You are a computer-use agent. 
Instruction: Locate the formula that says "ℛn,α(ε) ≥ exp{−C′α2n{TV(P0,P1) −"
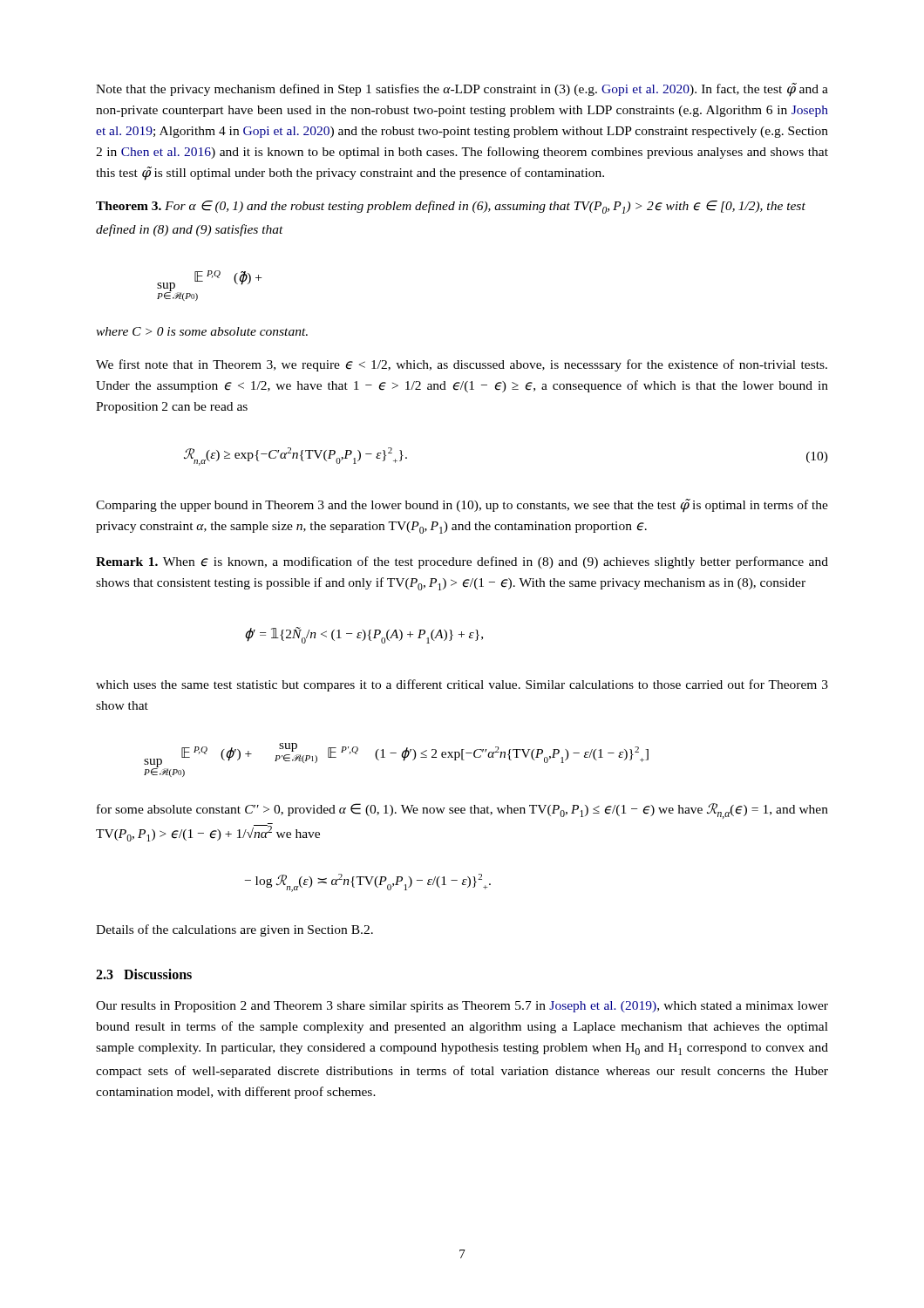coord(302,456)
